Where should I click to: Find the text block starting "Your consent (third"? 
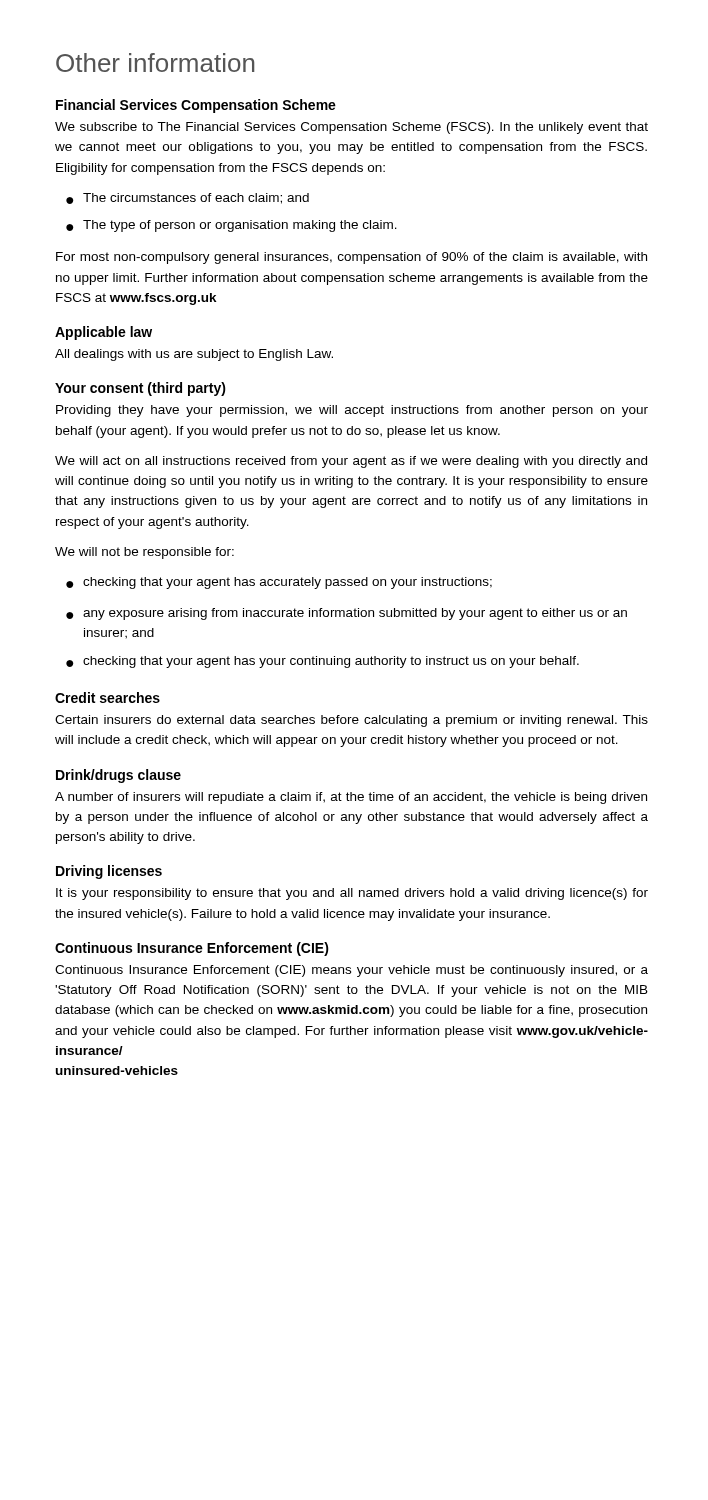coord(140,388)
